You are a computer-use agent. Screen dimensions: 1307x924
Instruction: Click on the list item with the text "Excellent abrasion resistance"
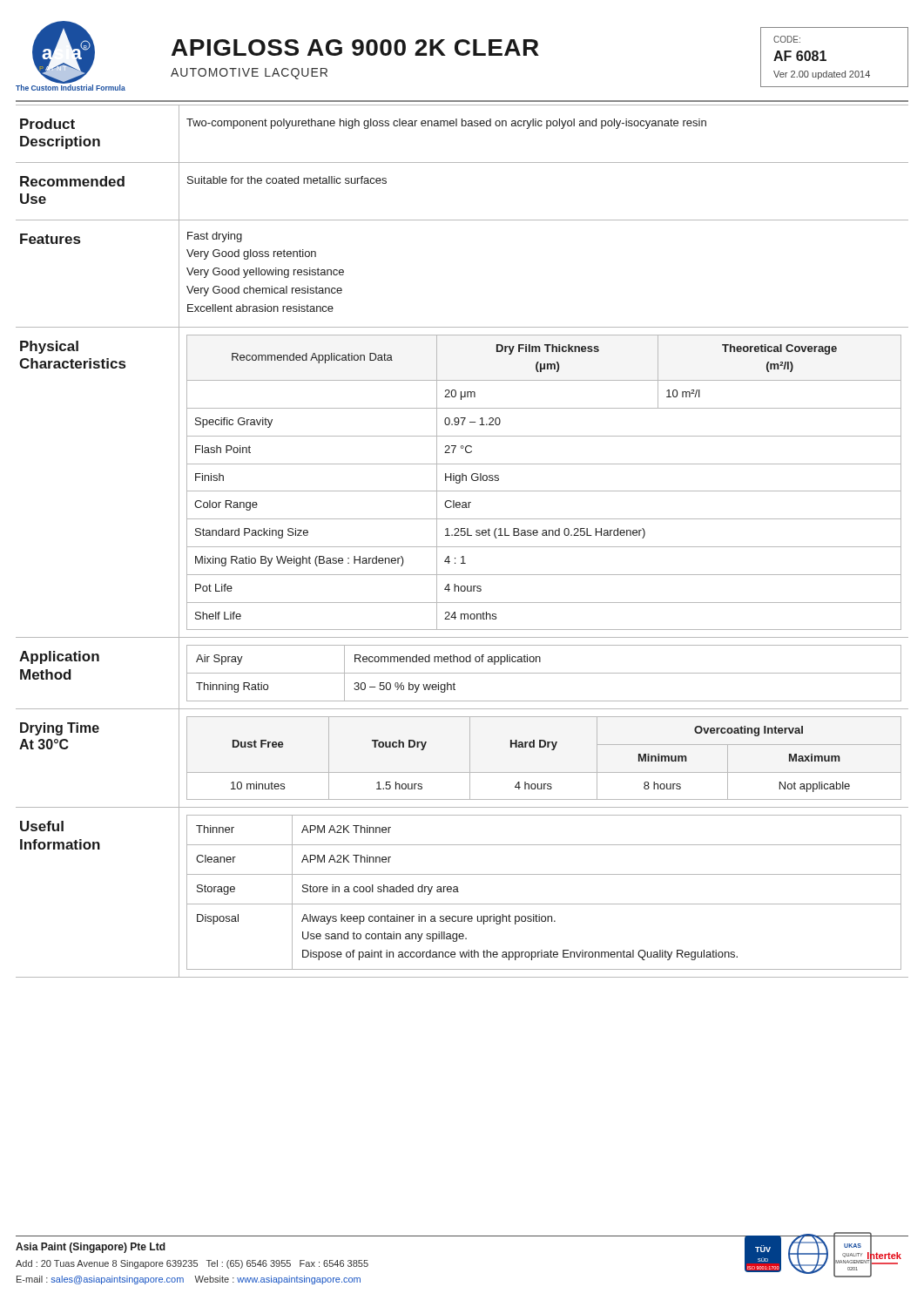point(260,308)
